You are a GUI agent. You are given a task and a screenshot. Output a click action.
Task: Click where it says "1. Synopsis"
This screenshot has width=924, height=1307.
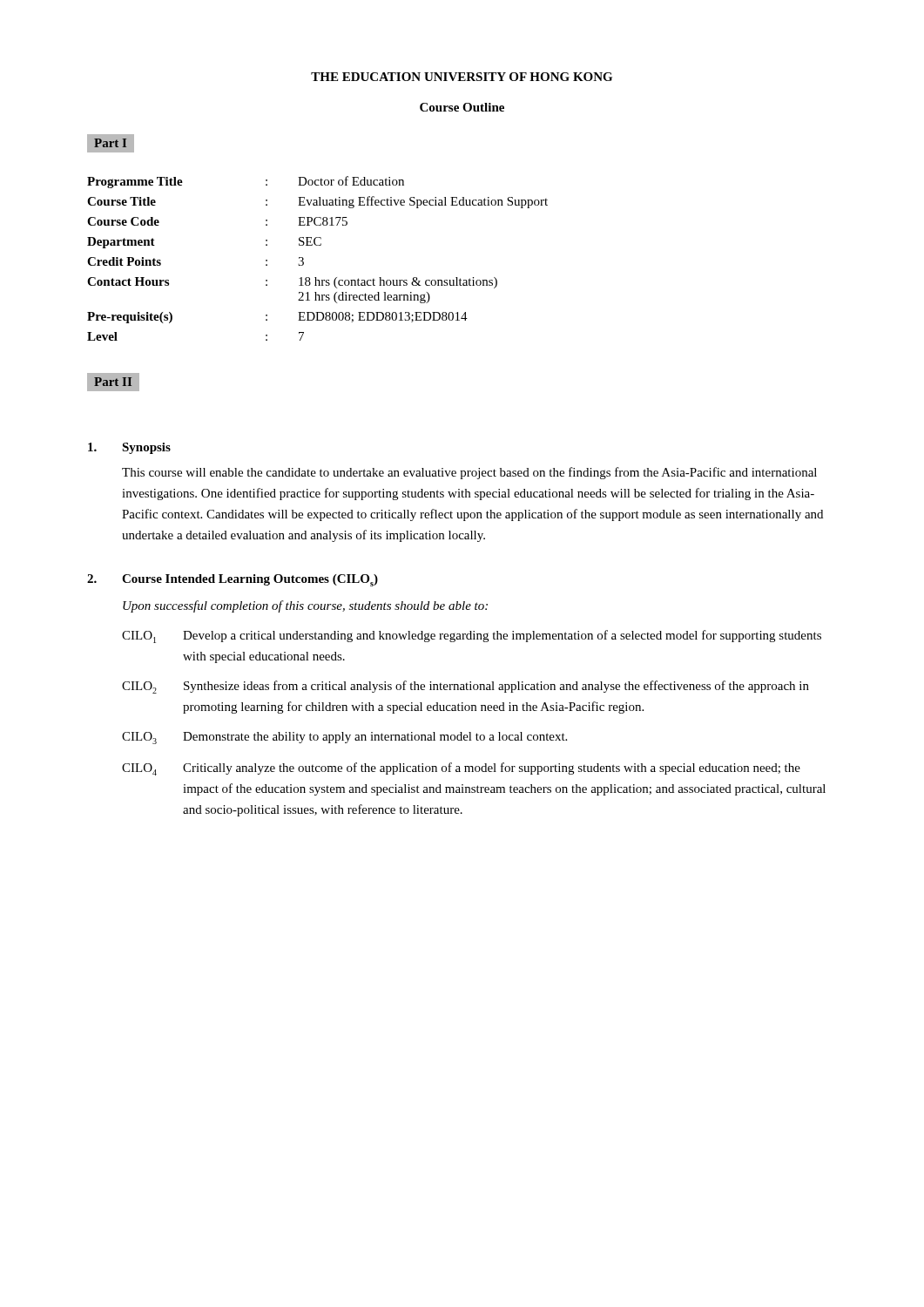point(129,447)
